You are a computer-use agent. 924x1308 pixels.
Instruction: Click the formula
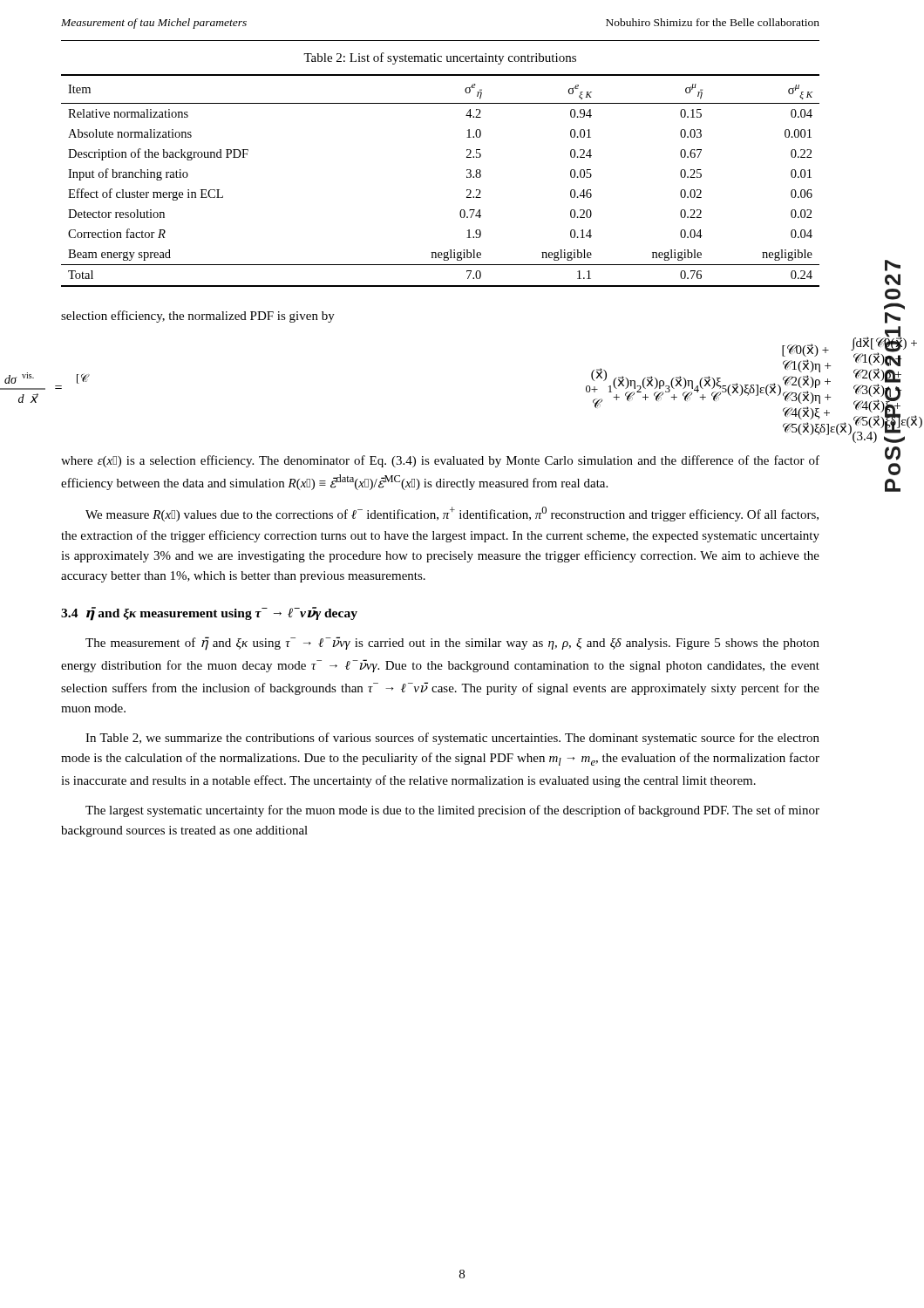(x=440, y=389)
